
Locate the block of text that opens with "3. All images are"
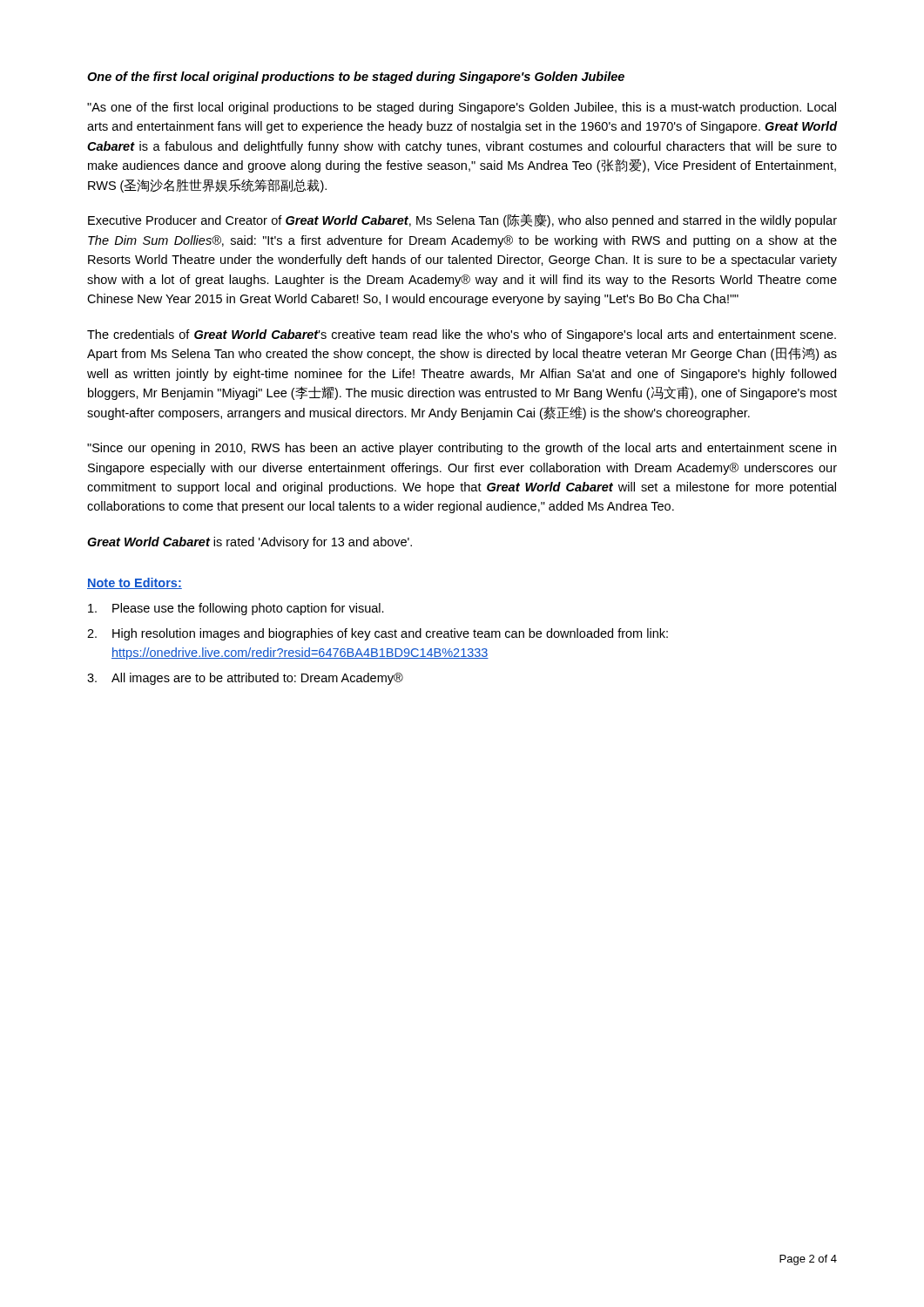click(245, 679)
